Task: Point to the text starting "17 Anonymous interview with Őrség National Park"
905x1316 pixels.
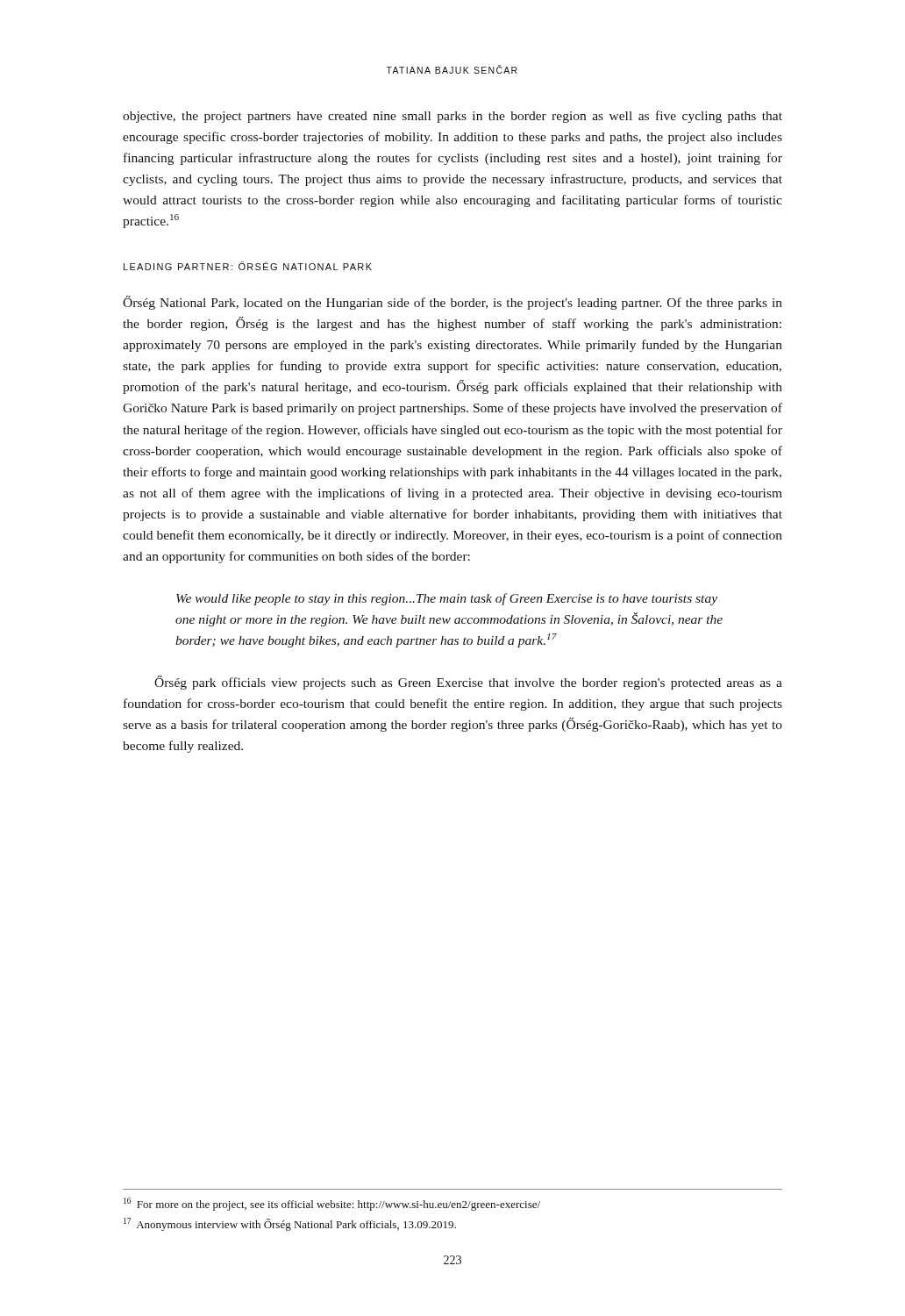Action: click(x=290, y=1224)
